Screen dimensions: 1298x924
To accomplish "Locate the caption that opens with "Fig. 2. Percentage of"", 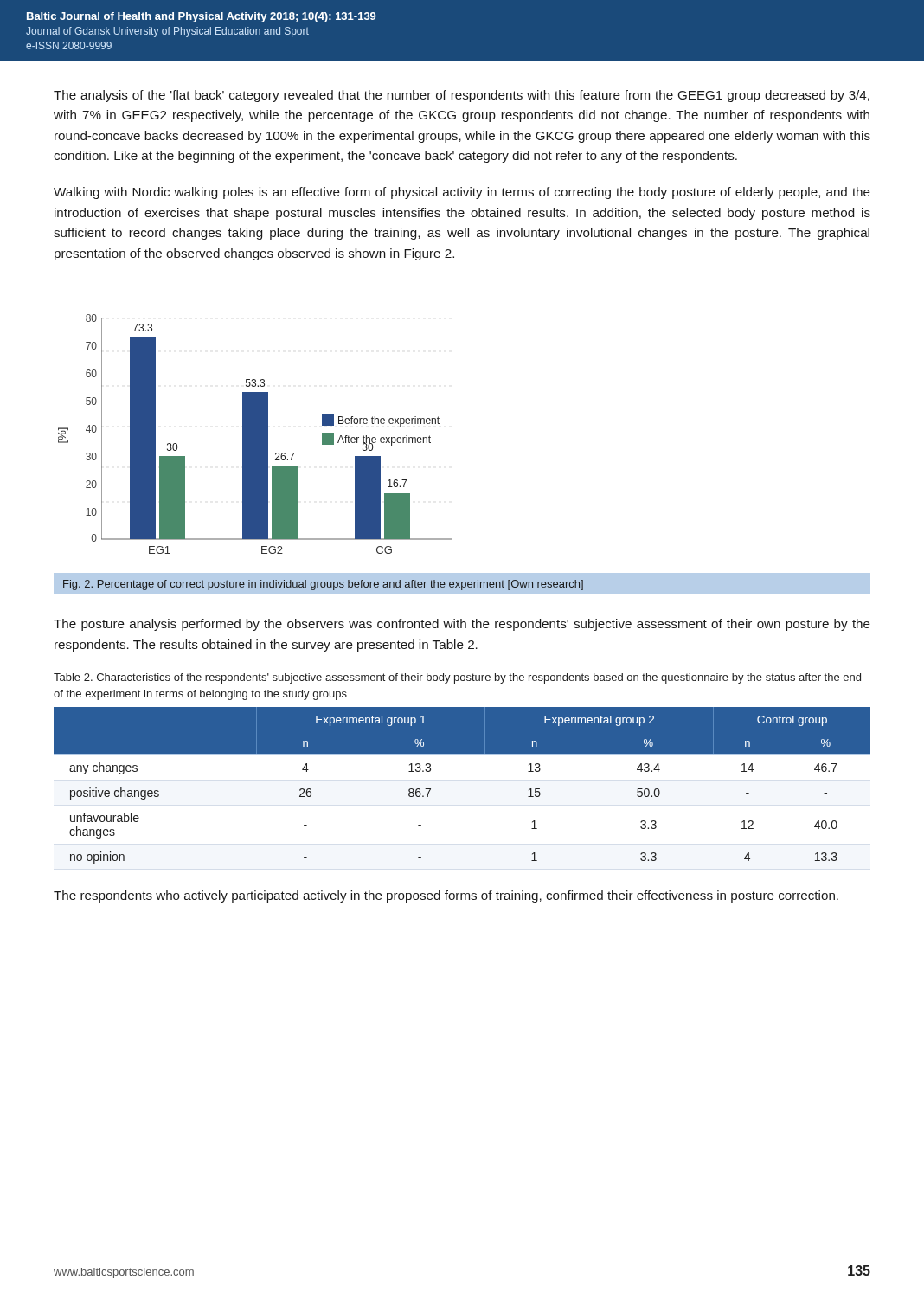I will pos(323,584).
